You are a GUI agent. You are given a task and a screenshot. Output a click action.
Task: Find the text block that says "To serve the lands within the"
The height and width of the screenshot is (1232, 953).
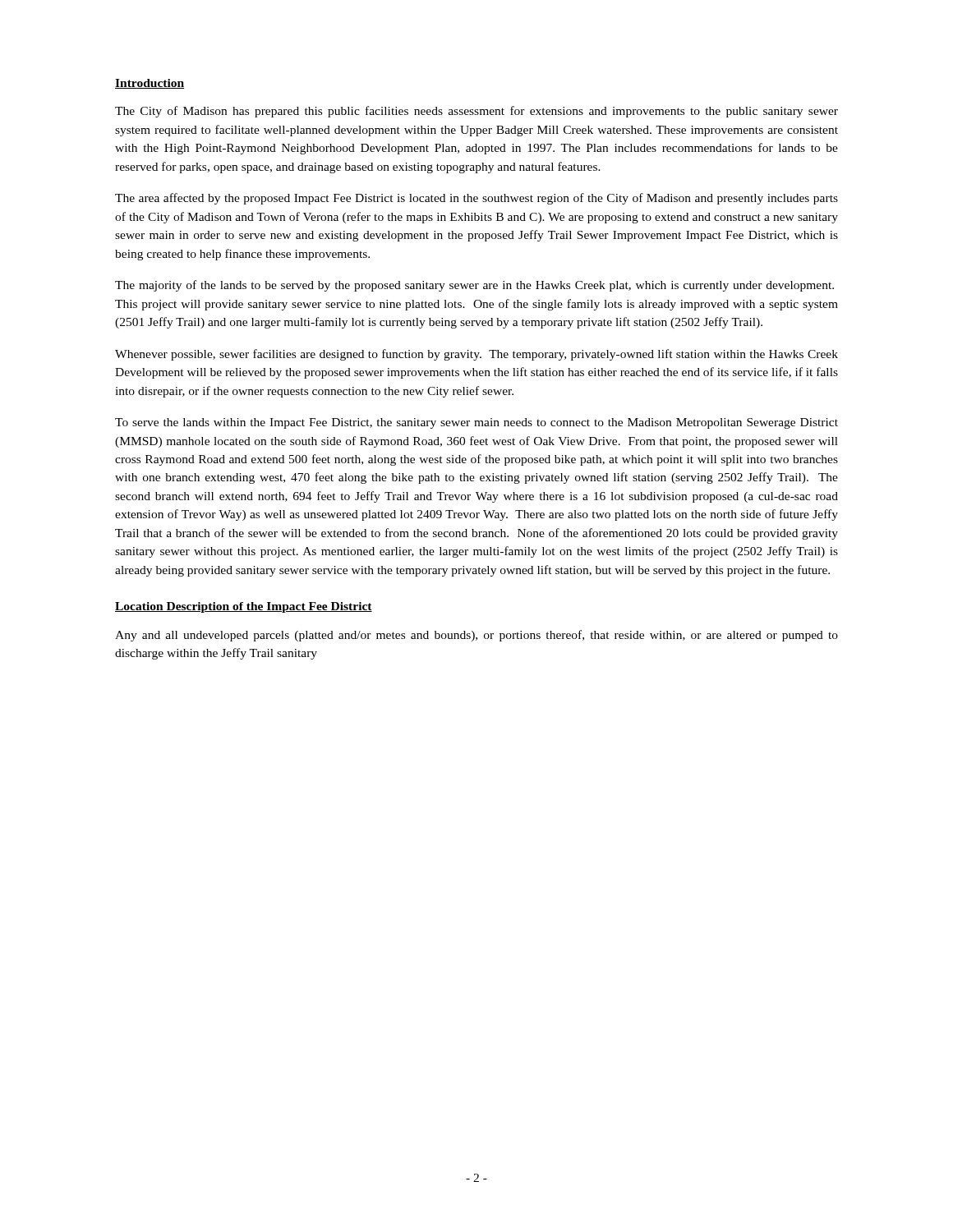(x=476, y=496)
